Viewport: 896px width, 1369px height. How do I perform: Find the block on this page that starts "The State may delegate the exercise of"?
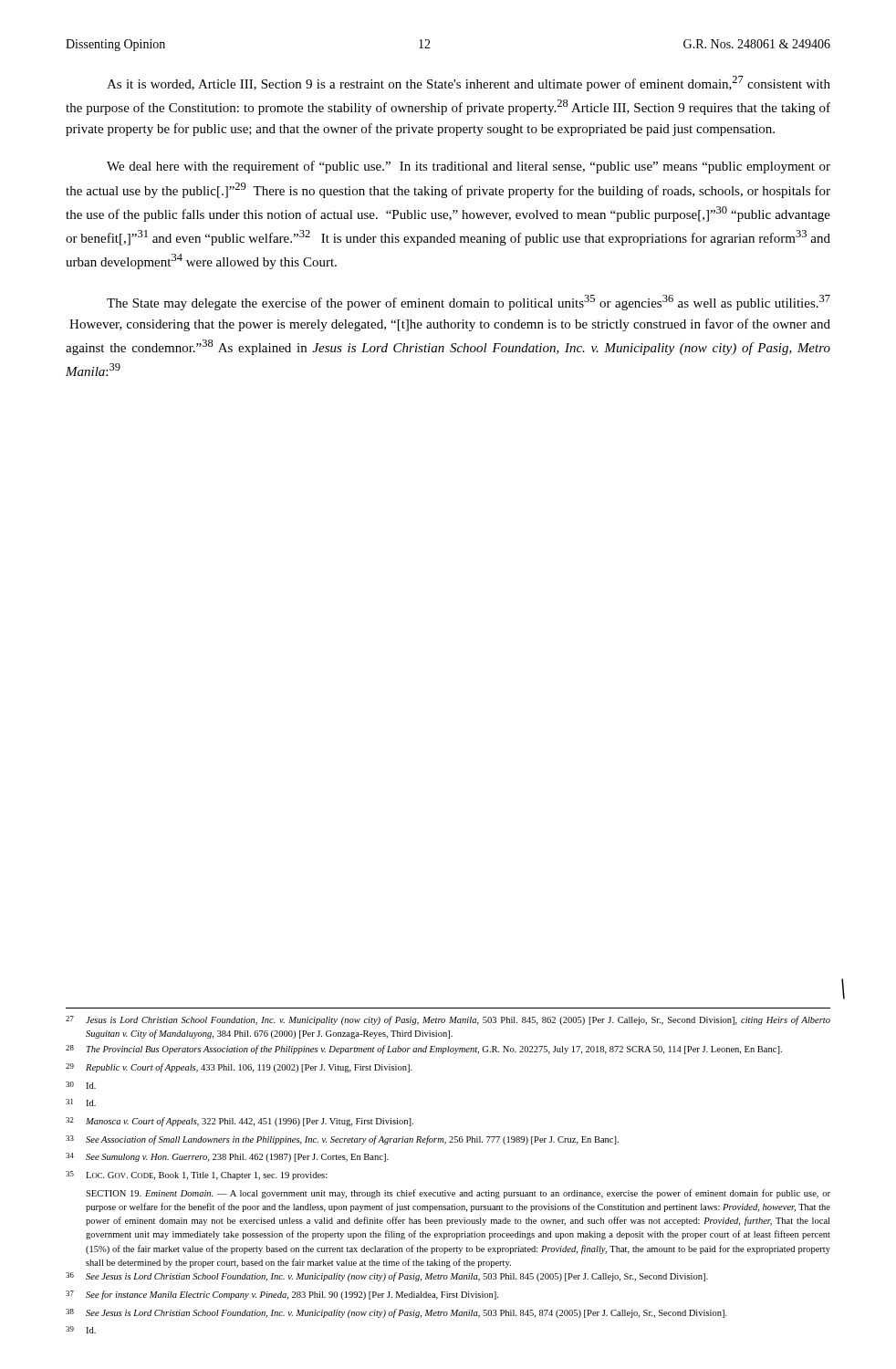tap(448, 335)
